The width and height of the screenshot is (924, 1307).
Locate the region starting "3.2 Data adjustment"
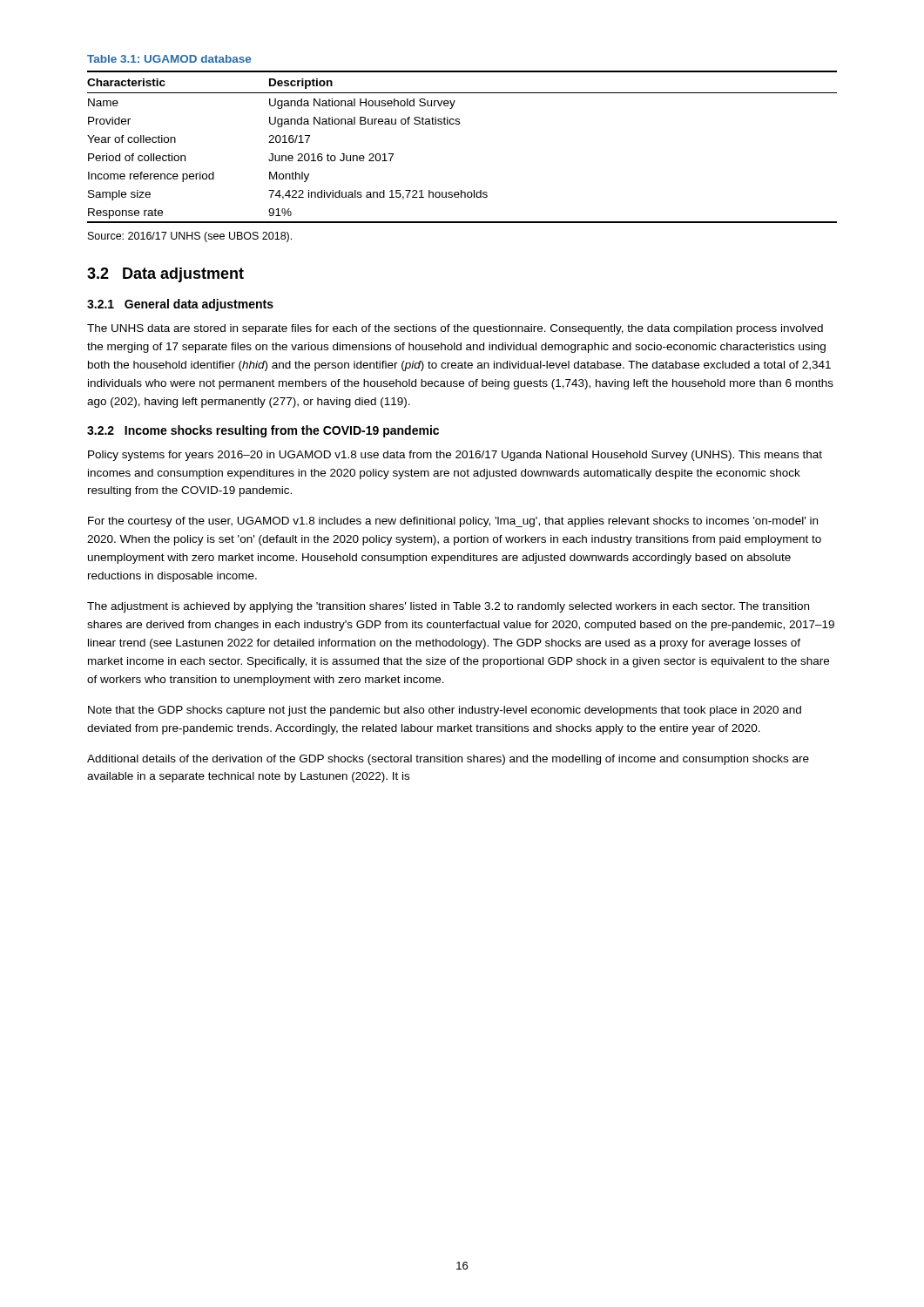(x=166, y=274)
